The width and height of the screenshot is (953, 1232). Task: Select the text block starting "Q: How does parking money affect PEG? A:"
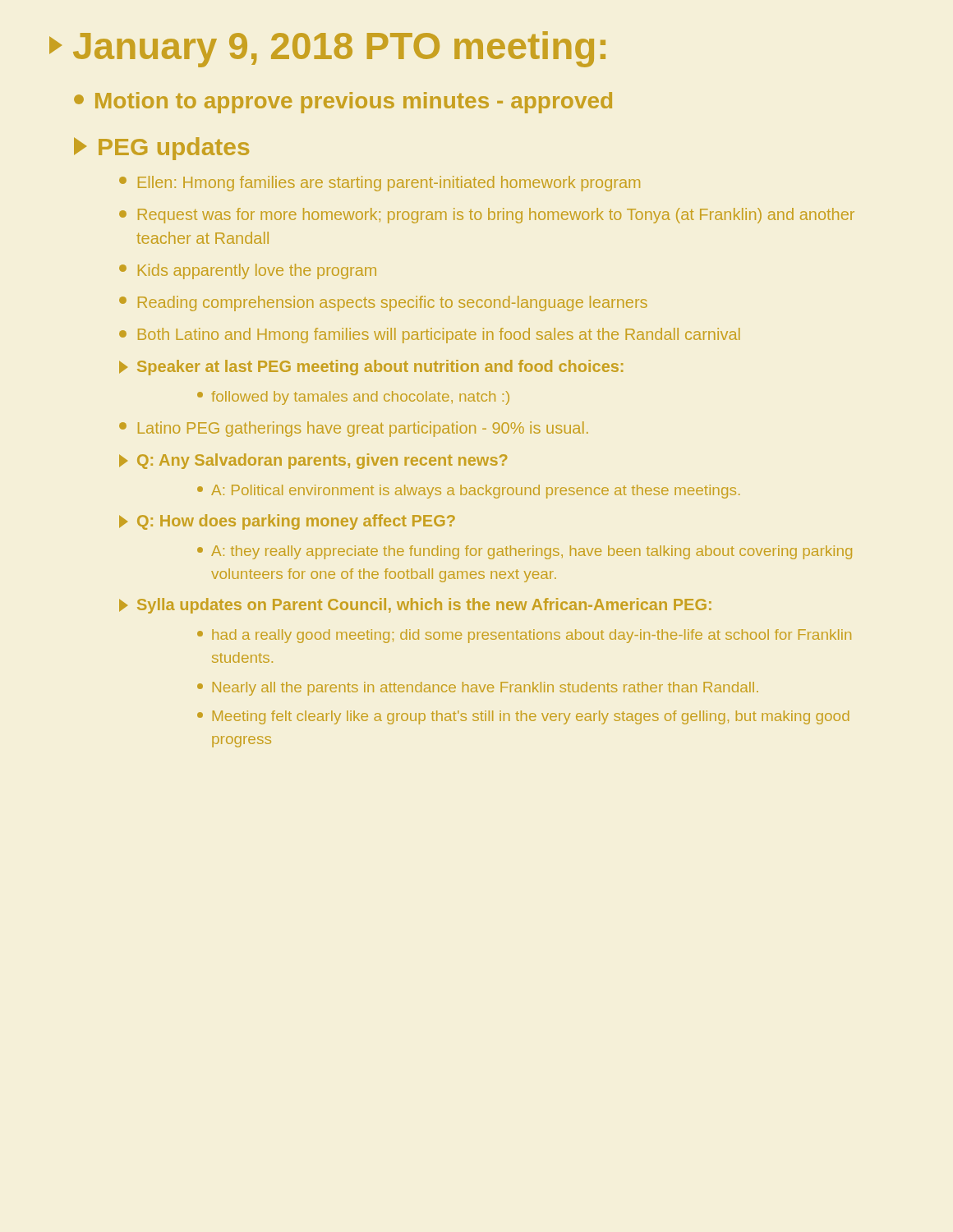coord(511,547)
